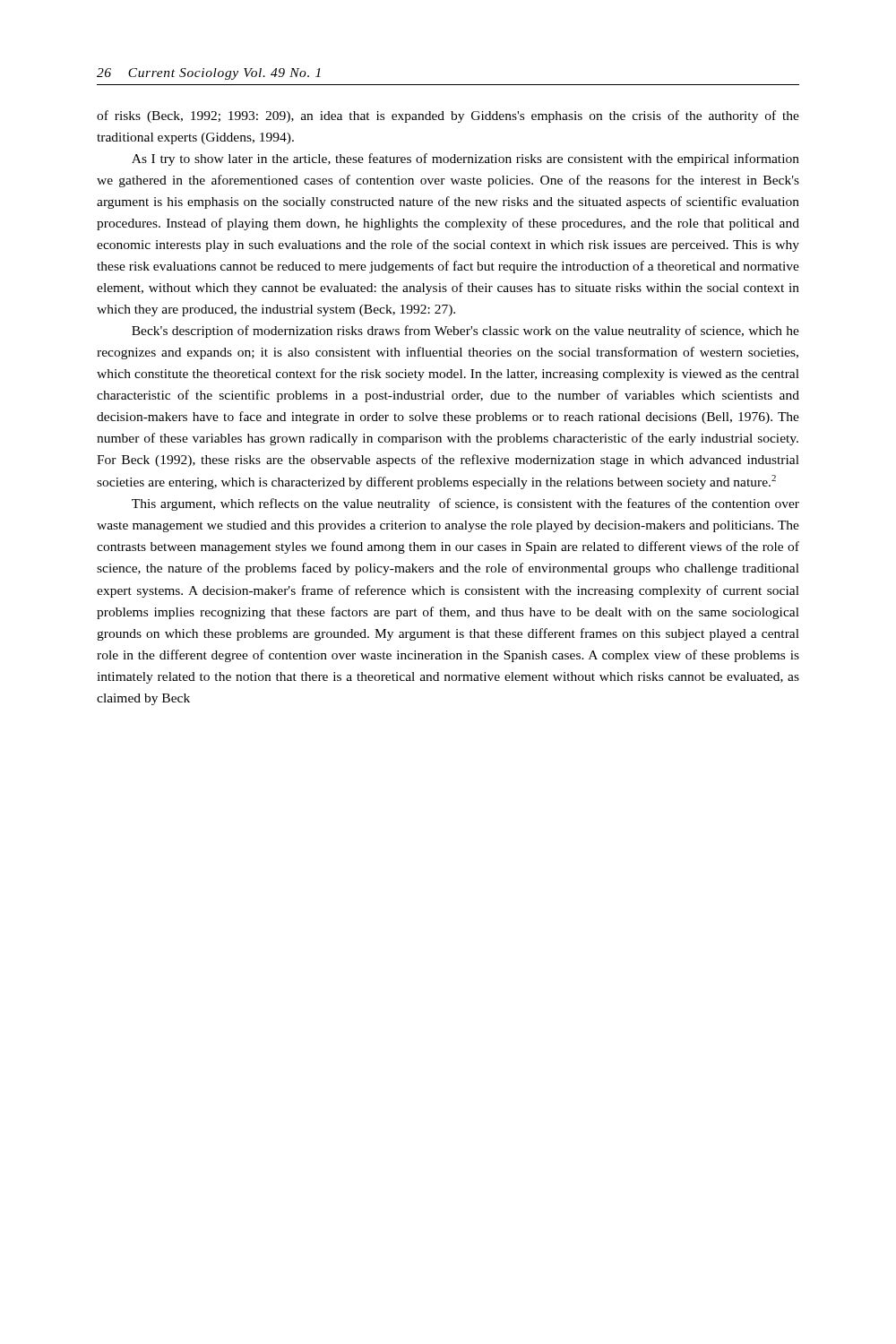Locate the passage starting "Beck's description of modernization risks draws from Weber's"
This screenshot has height=1344, width=896.
coord(448,406)
